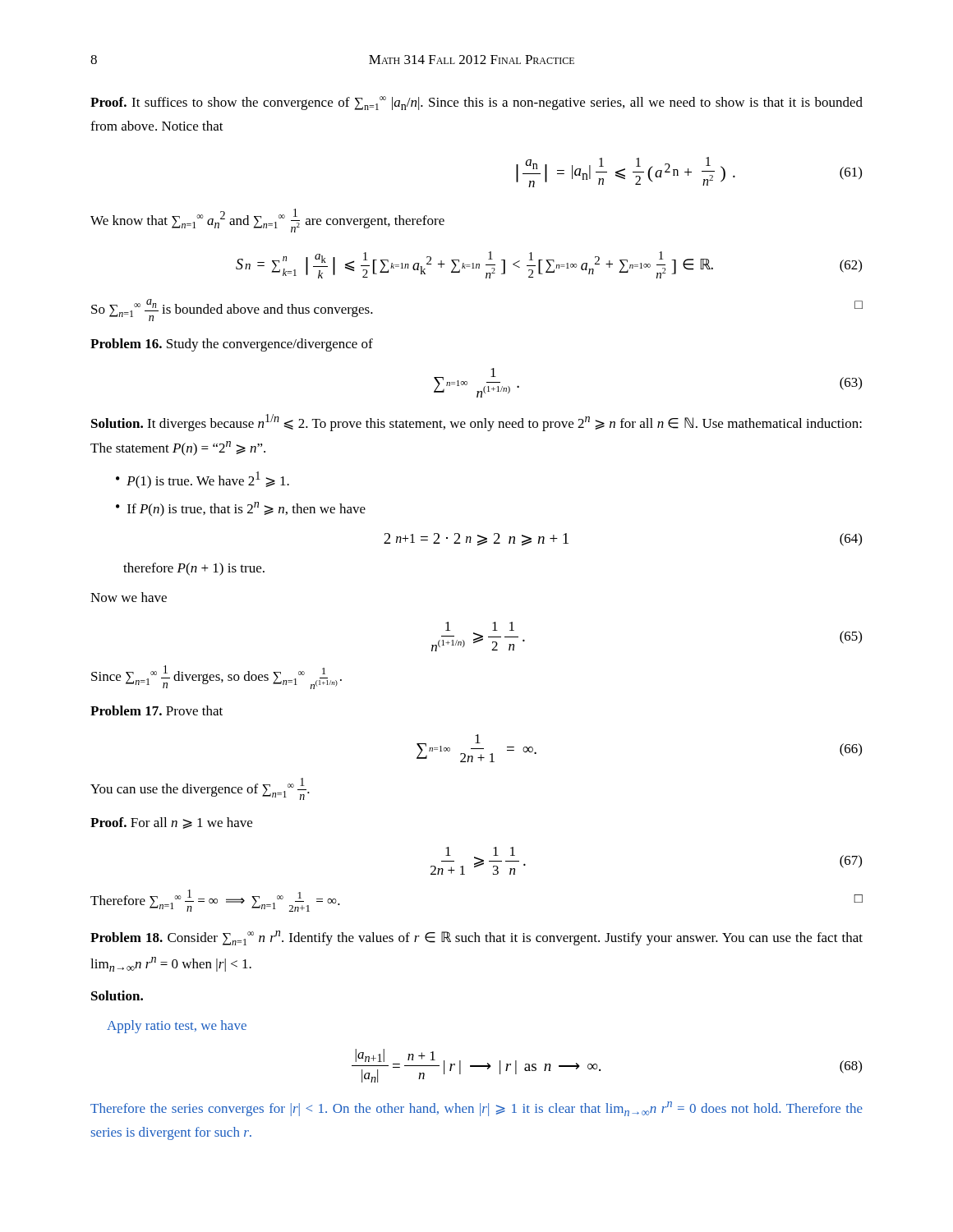Image resolution: width=953 pixels, height=1232 pixels.
Task: Locate the text block starting "• P(1) is true. We"
Action: tap(202, 480)
